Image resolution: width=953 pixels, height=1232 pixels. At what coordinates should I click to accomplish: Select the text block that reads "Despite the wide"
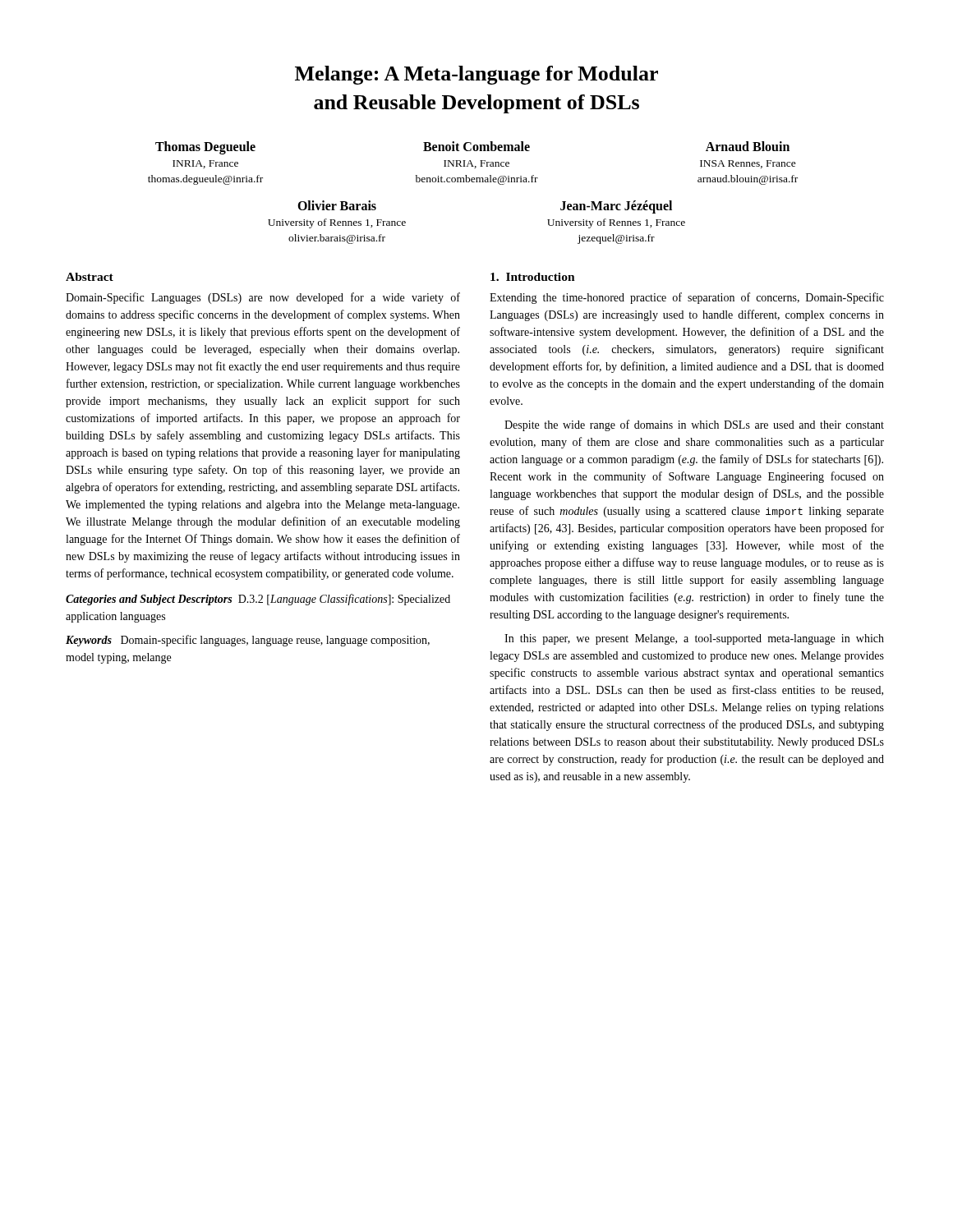tap(687, 520)
